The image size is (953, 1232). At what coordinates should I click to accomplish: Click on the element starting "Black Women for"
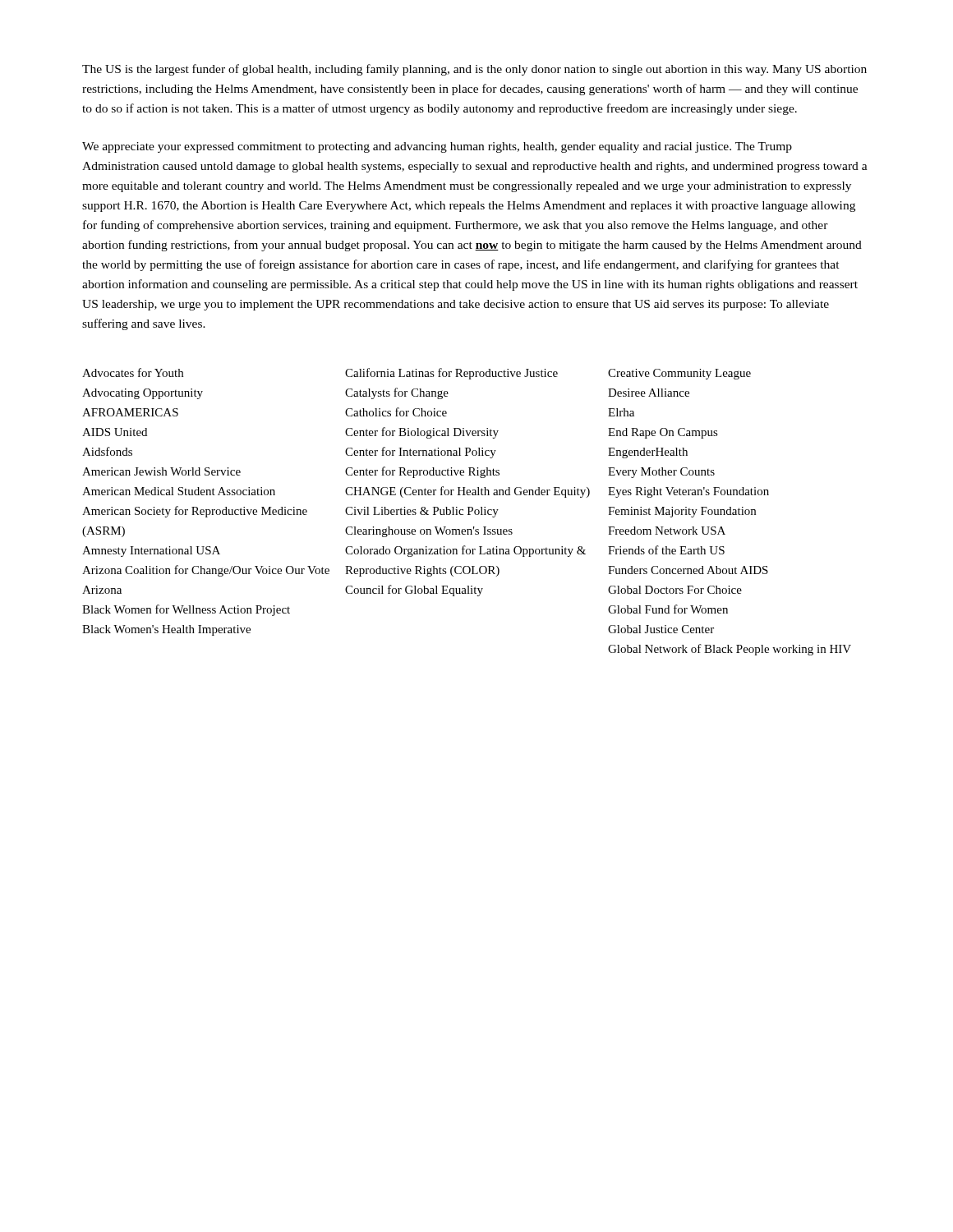click(x=186, y=610)
